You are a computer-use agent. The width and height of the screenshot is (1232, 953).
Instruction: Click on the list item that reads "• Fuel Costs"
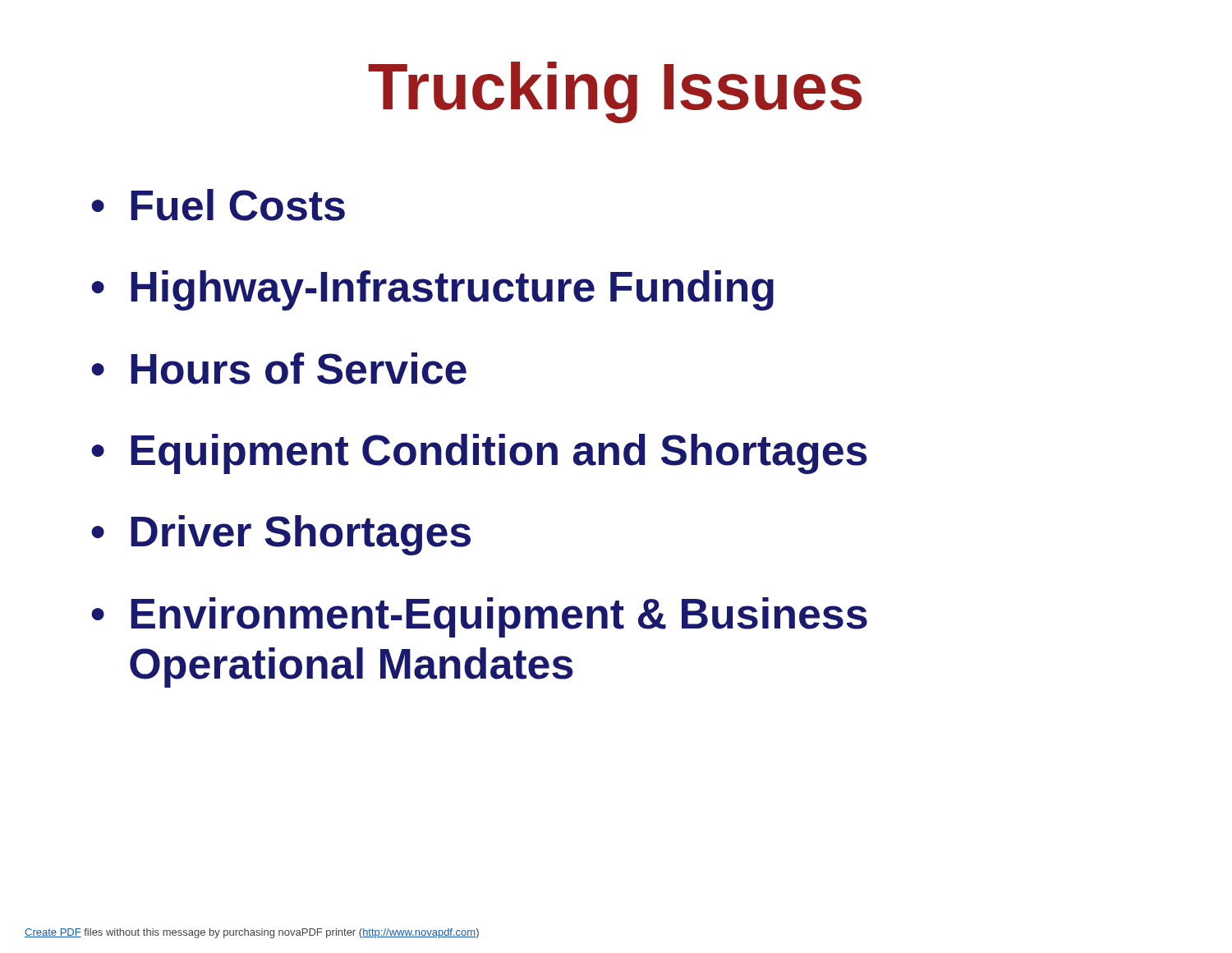pos(218,206)
